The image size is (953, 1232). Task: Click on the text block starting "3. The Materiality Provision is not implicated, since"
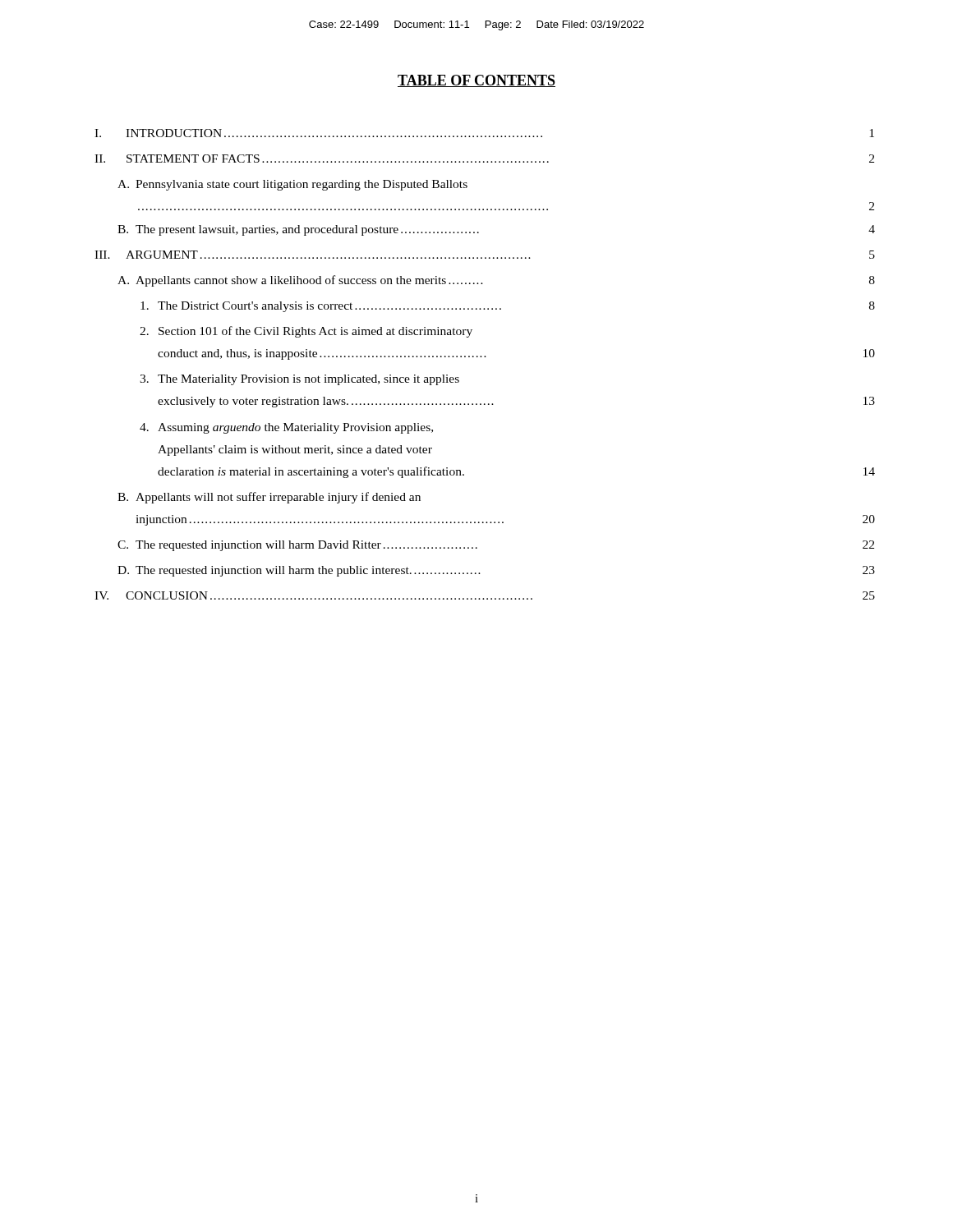(299, 380)
